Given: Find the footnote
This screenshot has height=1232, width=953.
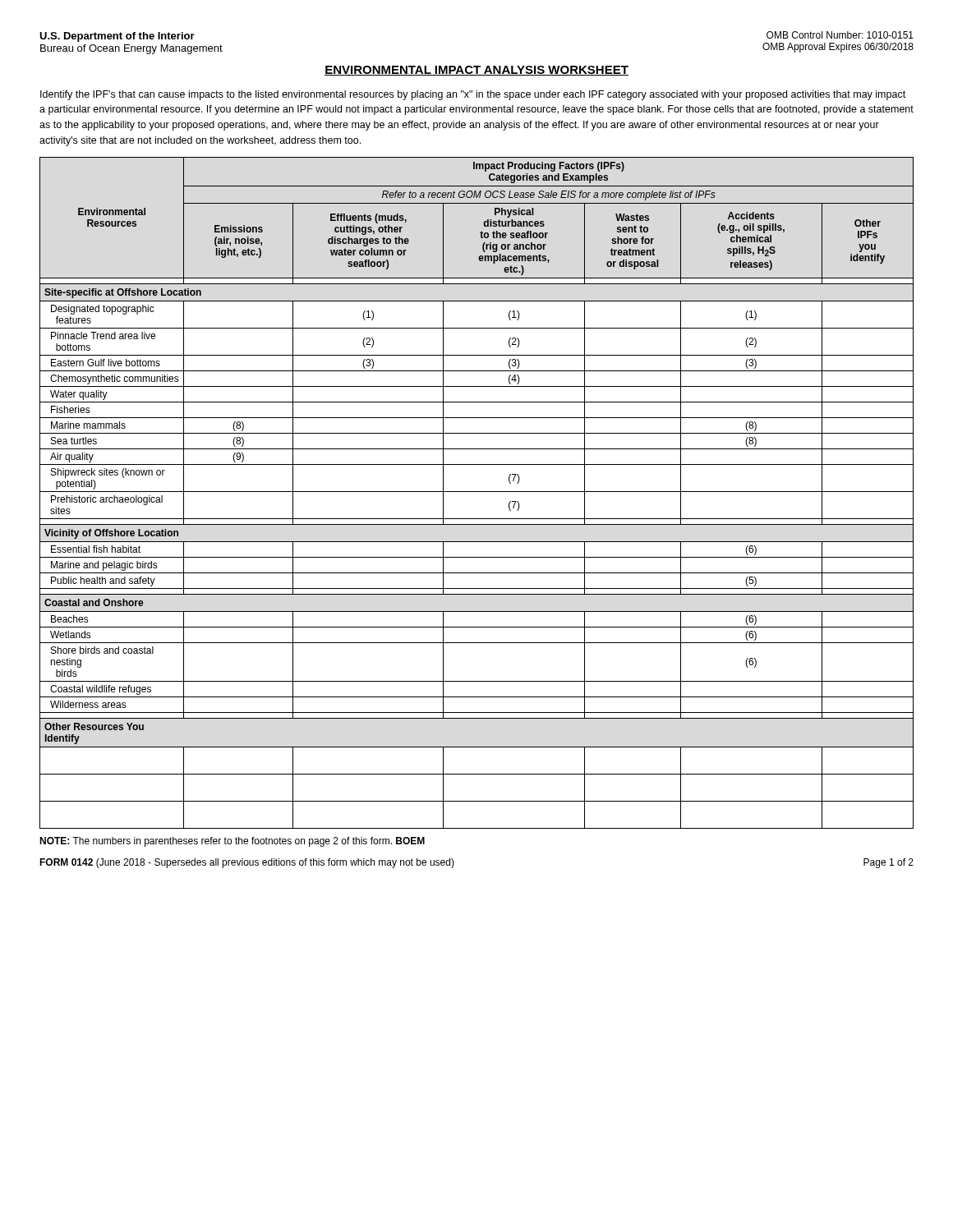Looking at the screenshot, I should click(476, 841).
